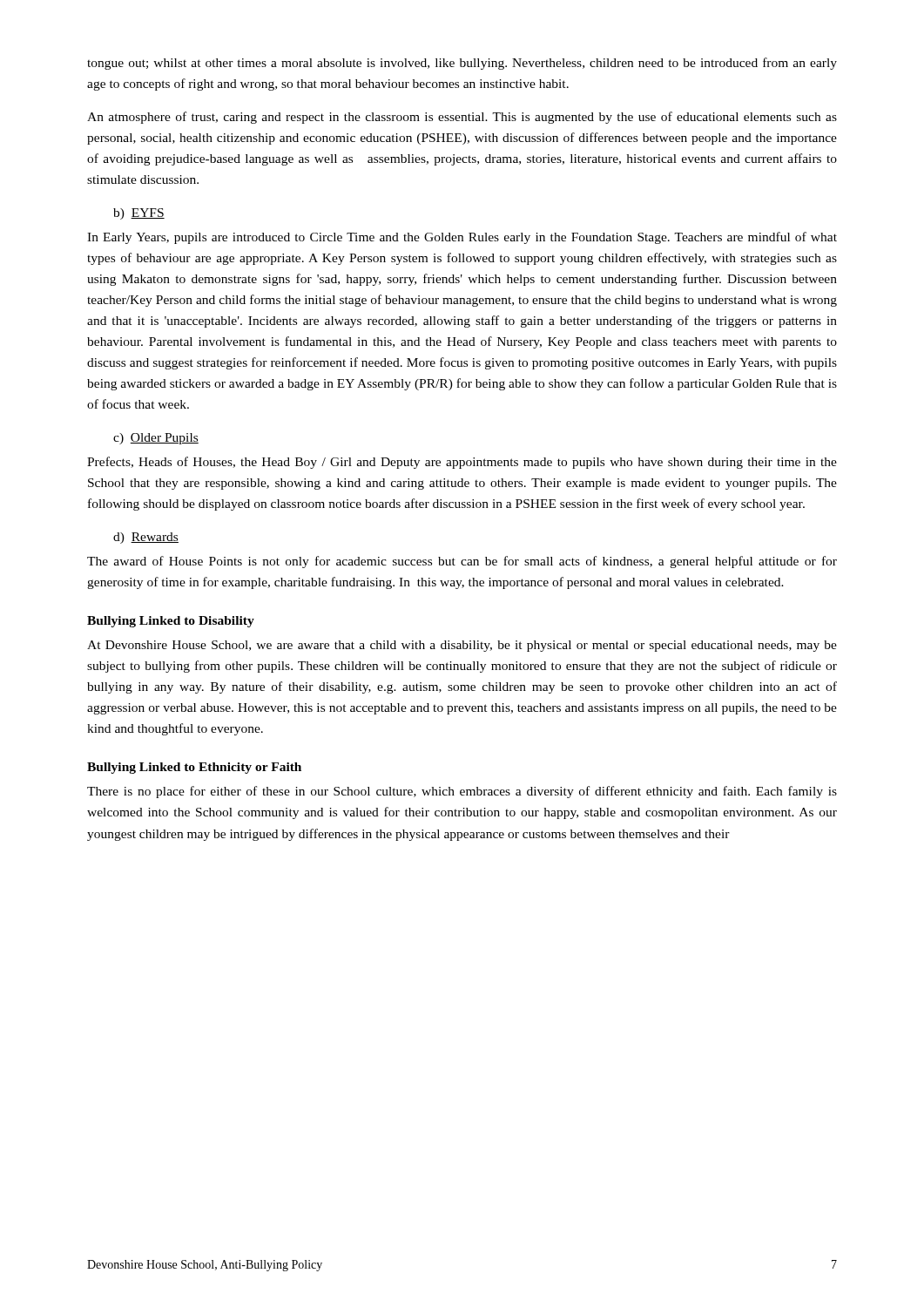Image resolution: width=924 pixels, height=1307 pixels.
Task: Point to the element starting "tongue out; whilst"
Action: (x=462, y=73)
